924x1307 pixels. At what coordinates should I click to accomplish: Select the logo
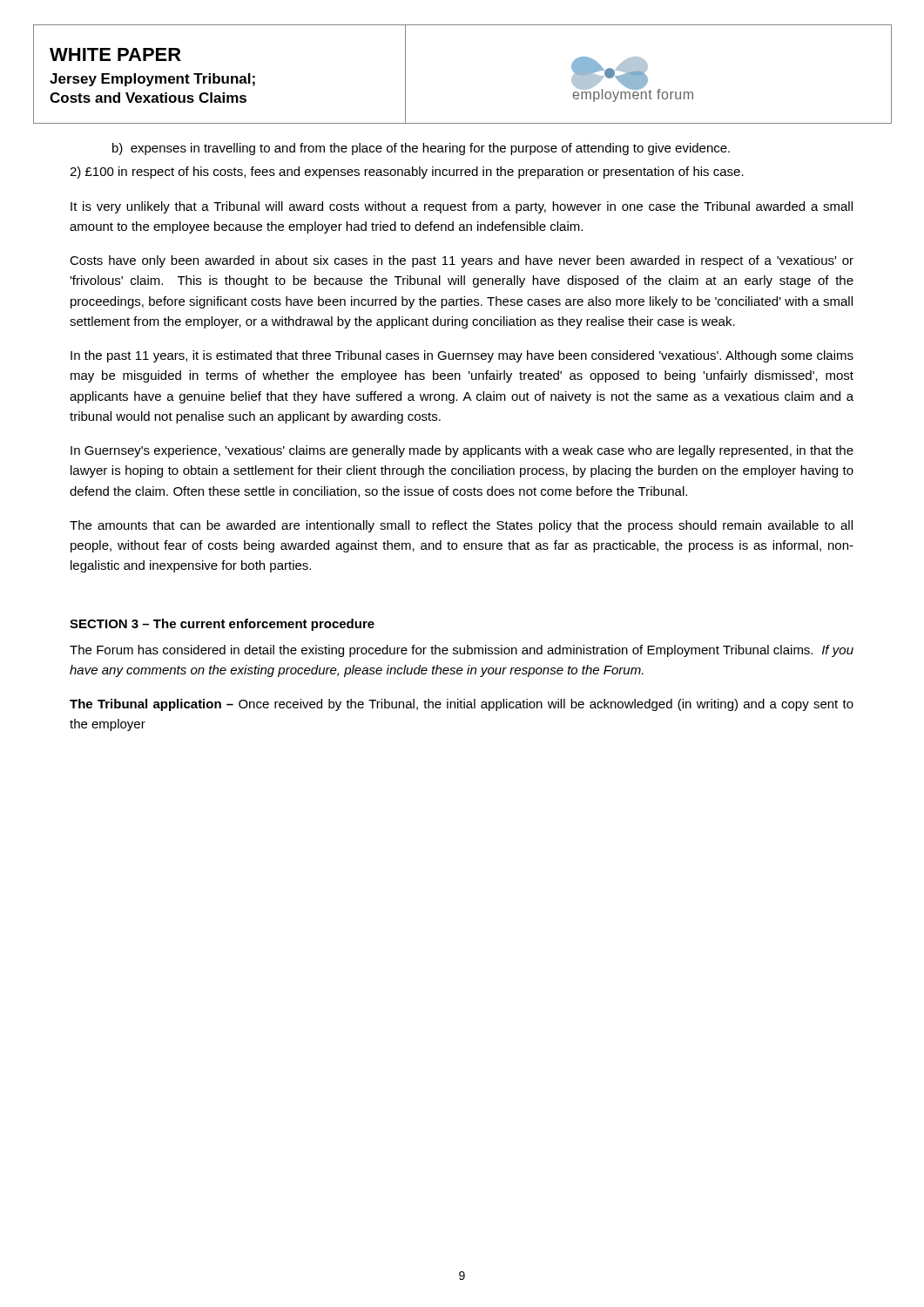[648, 74]
